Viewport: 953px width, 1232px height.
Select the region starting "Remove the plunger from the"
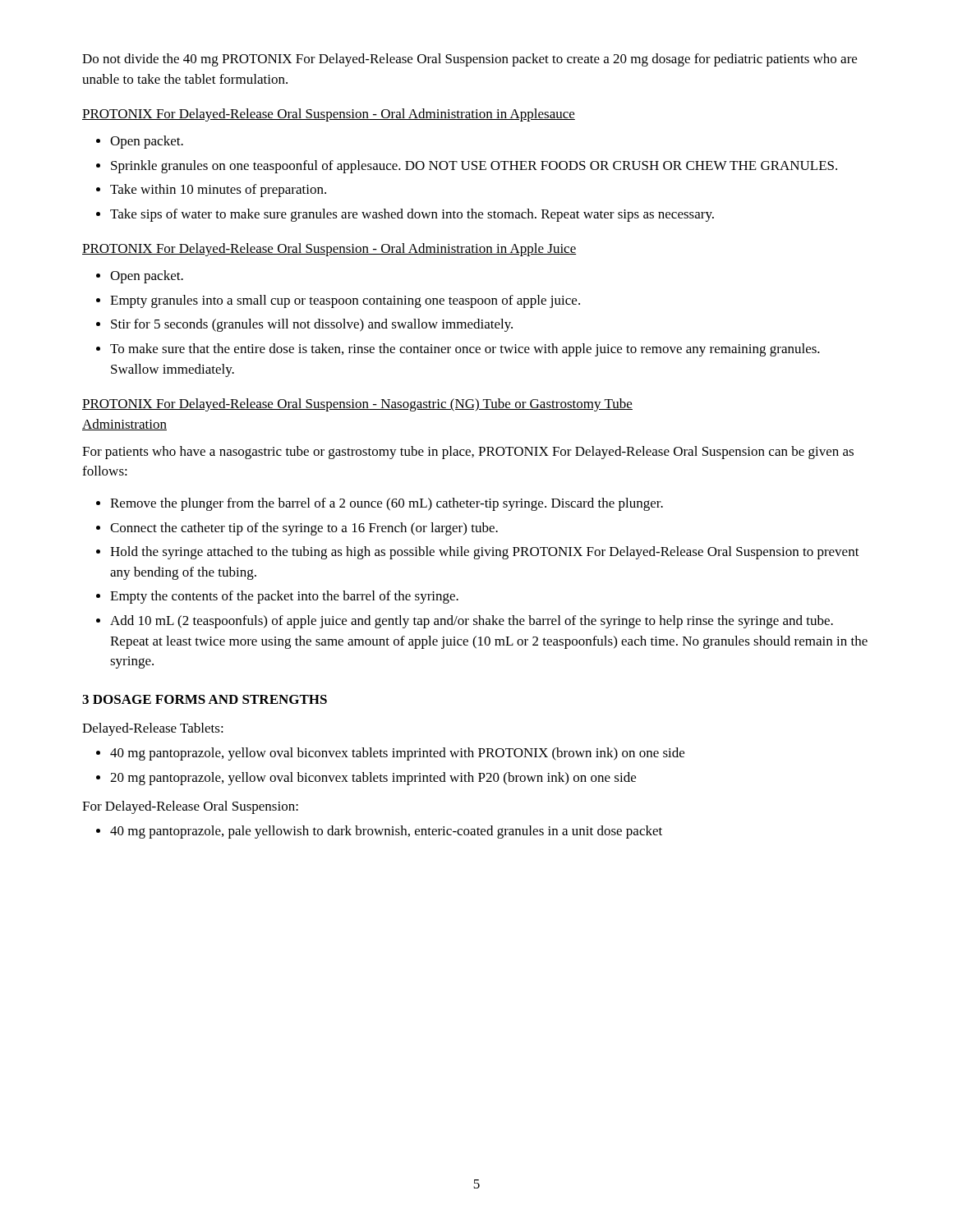[x=387, y=503]
